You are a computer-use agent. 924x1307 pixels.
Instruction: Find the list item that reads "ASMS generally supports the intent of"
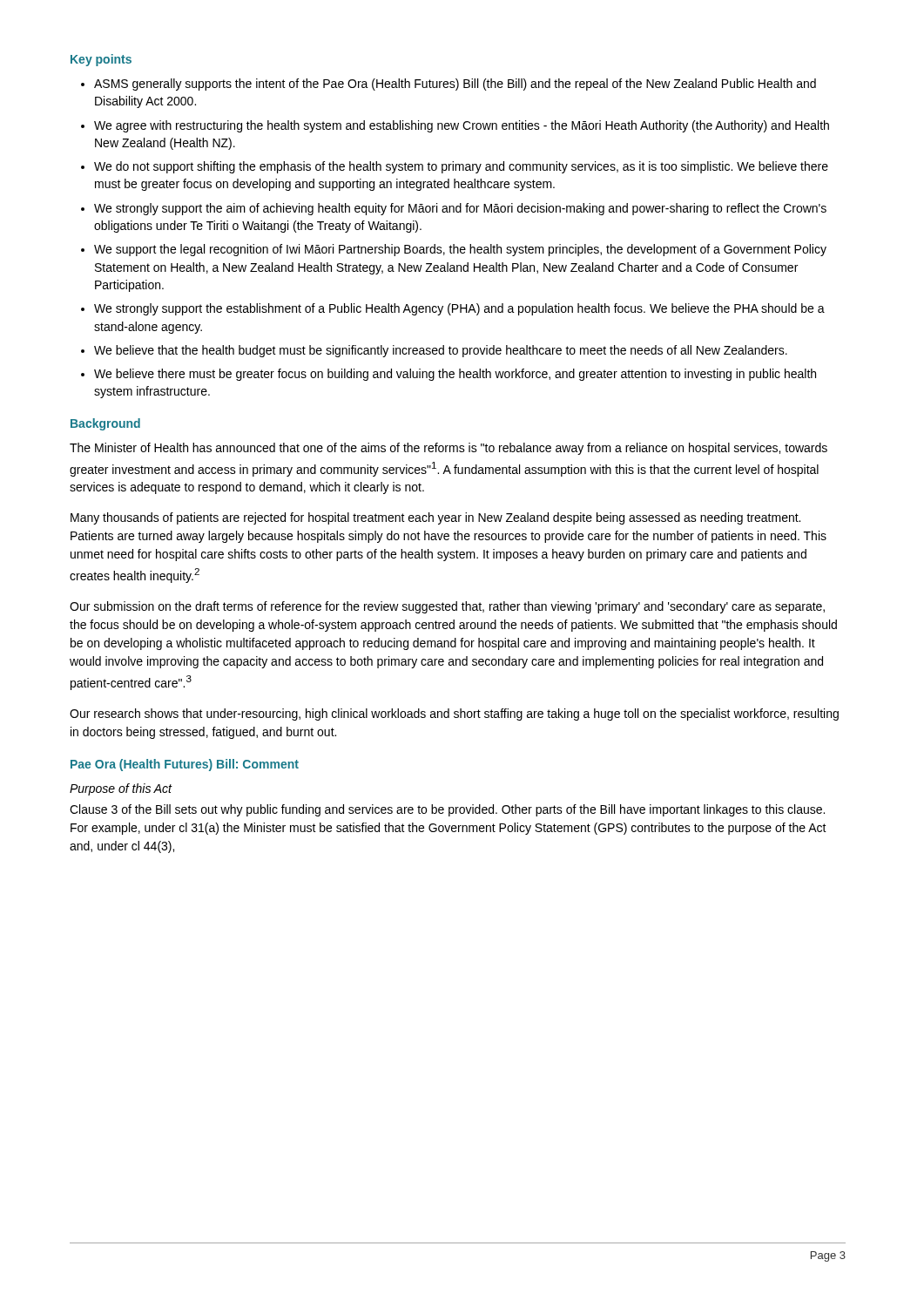pos(458,238)
